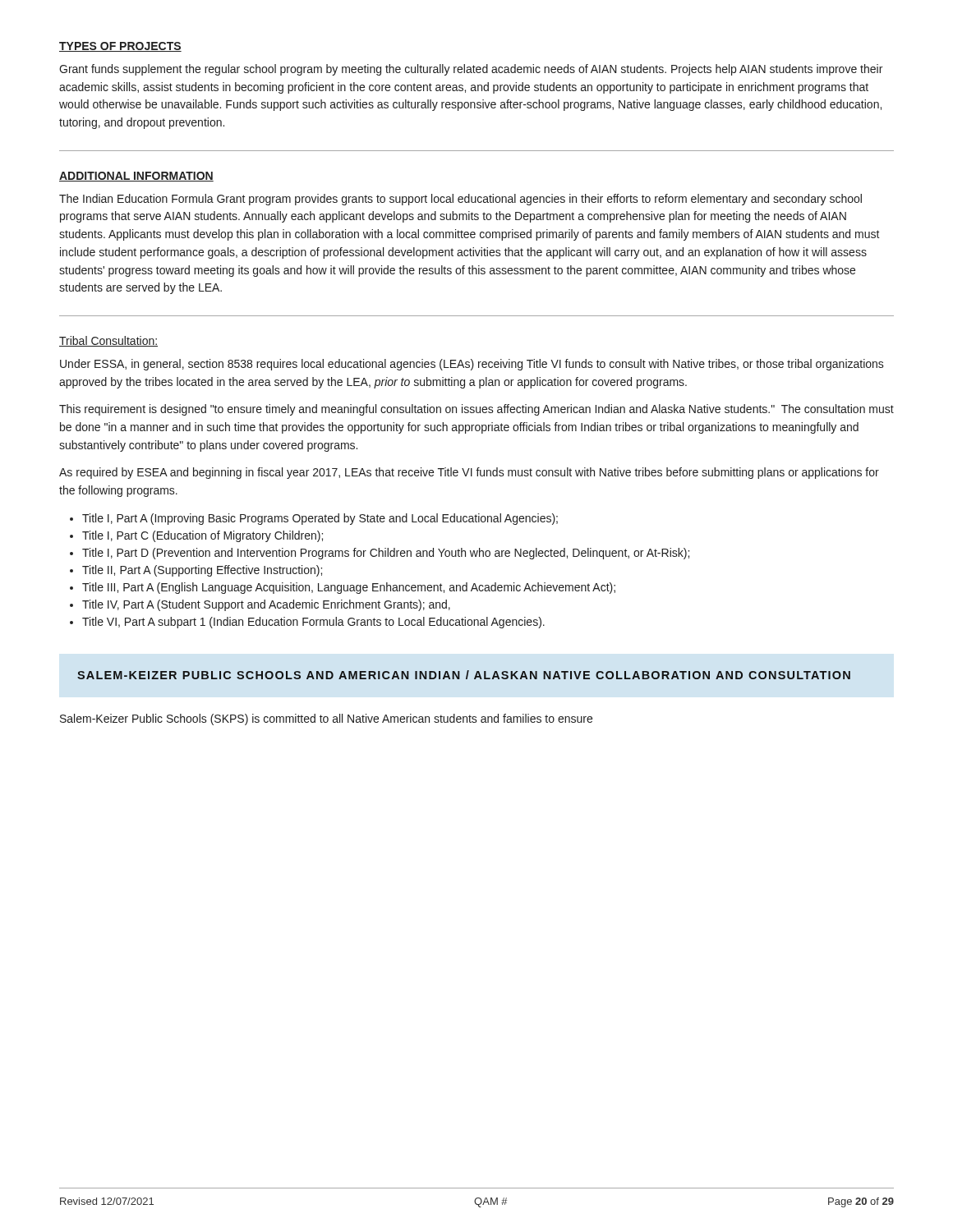Select the passage starting "Salem-Keizer Public Schools (SKPS) is committed"
Screen dimensions: 1232x953
point(476,720)
